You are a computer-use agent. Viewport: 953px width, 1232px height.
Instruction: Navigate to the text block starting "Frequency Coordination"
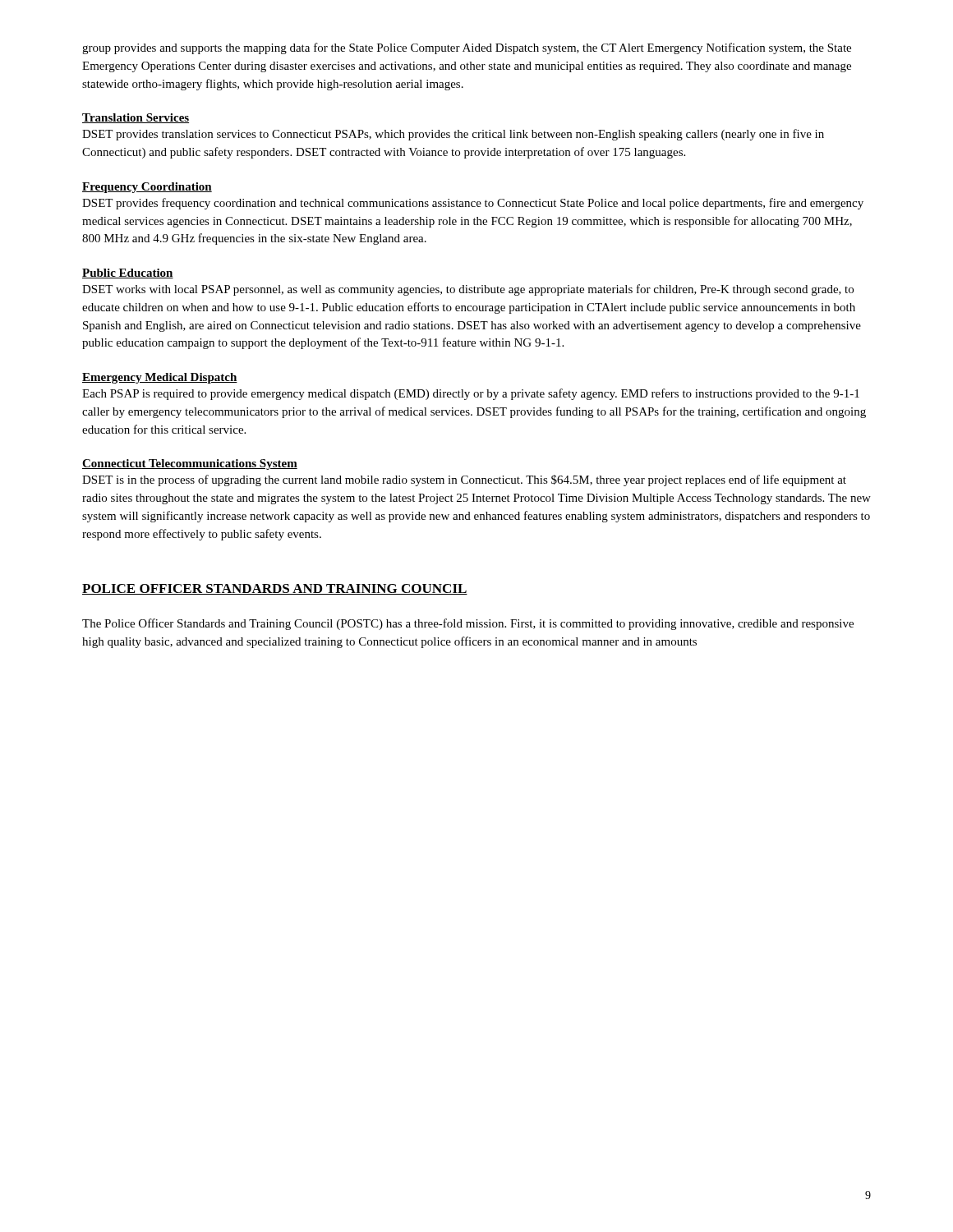pyautogui.click(x=147, y=186)
